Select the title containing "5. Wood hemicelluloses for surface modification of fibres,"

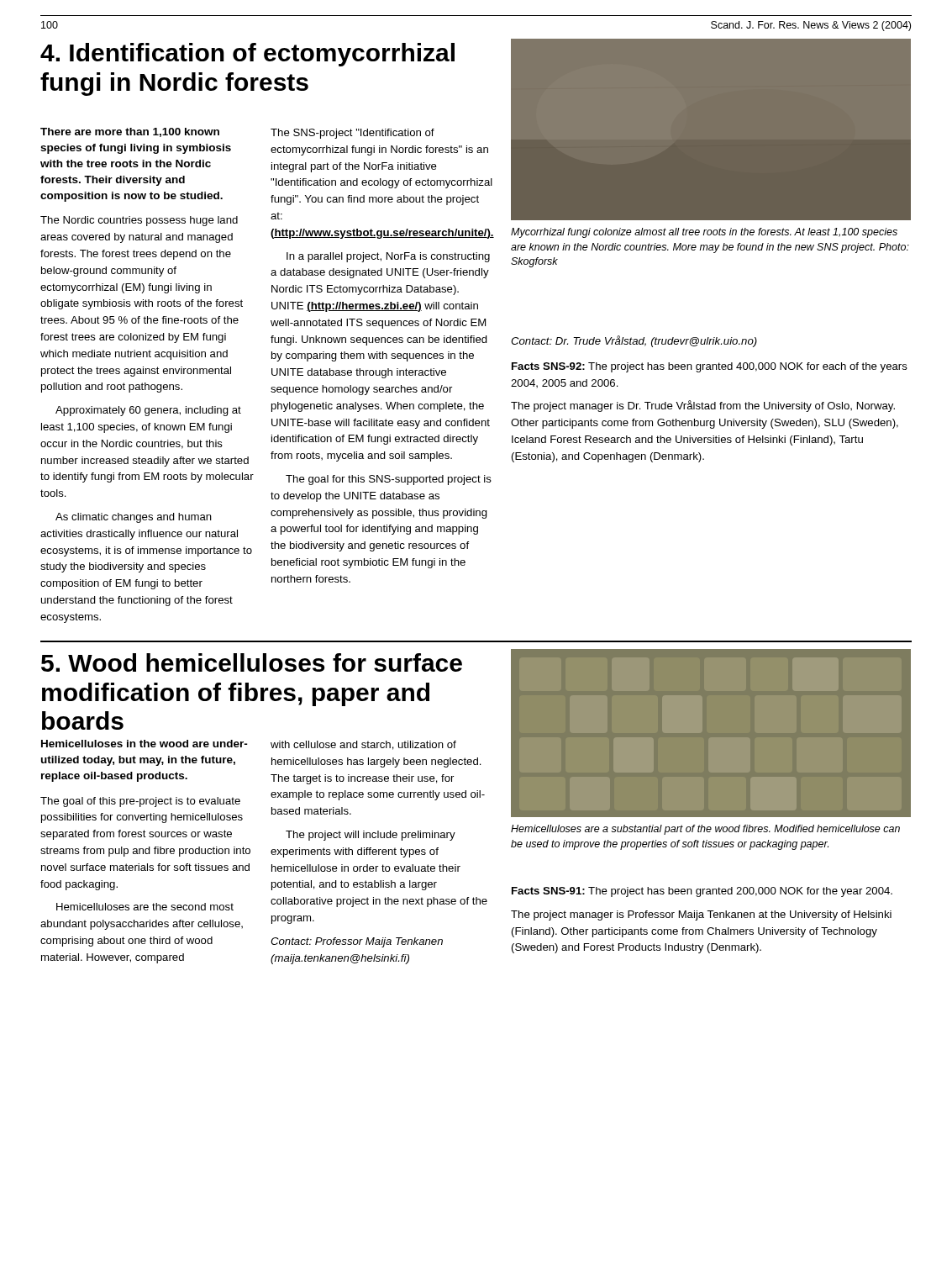(271, 693)
